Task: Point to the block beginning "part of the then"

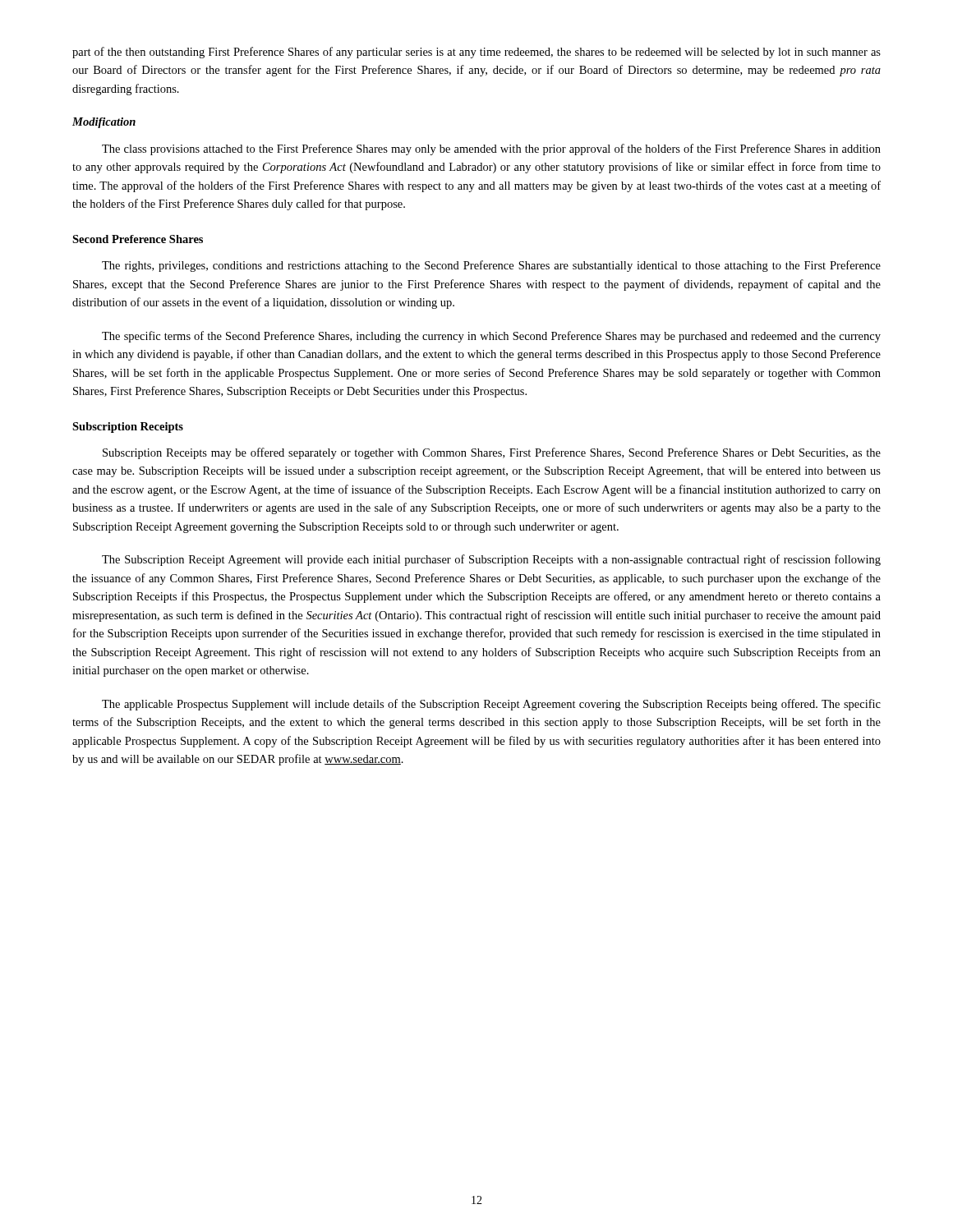Action: point(476,70)
